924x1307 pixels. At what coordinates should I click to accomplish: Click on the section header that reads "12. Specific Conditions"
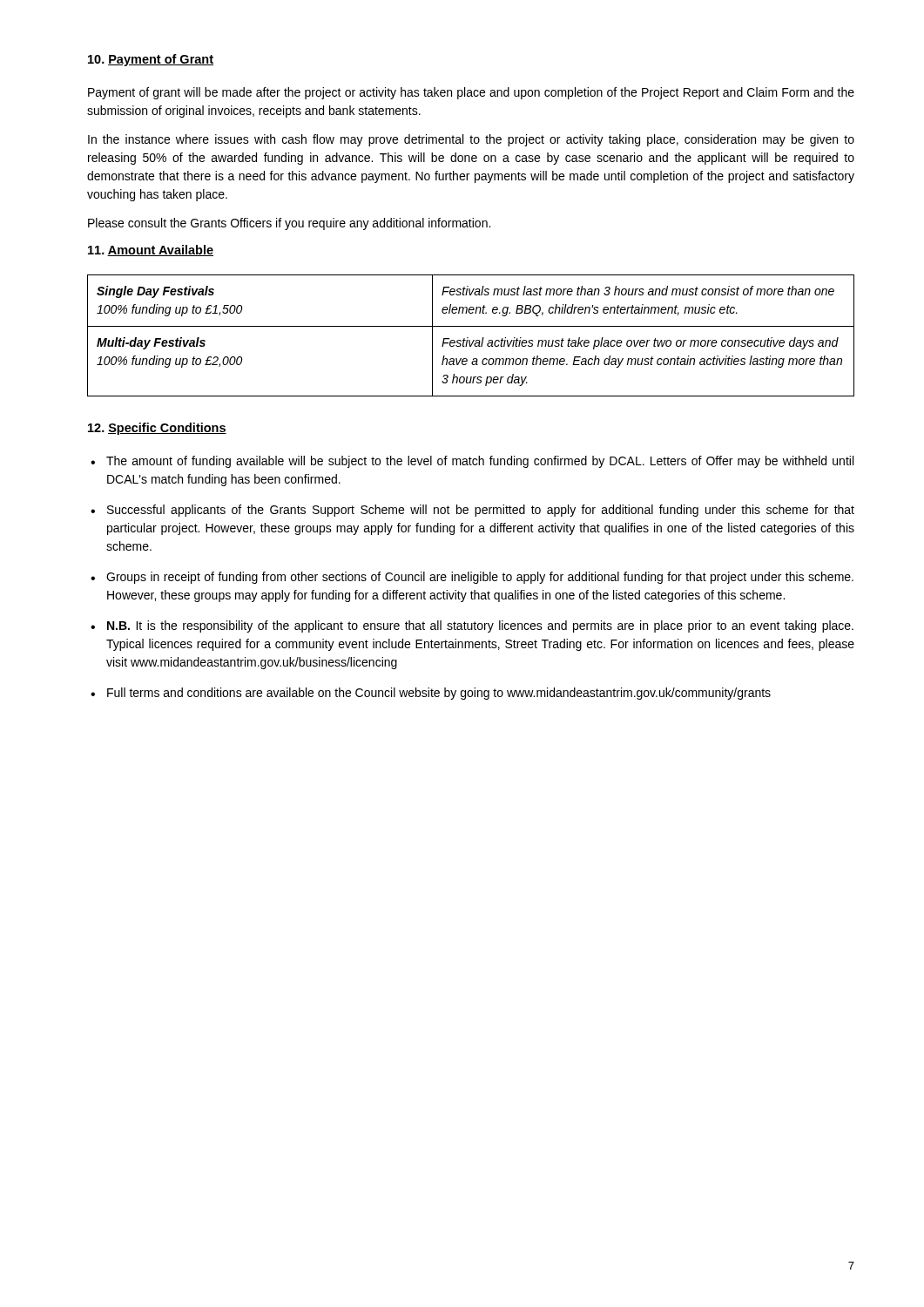[x=157, y=428]
